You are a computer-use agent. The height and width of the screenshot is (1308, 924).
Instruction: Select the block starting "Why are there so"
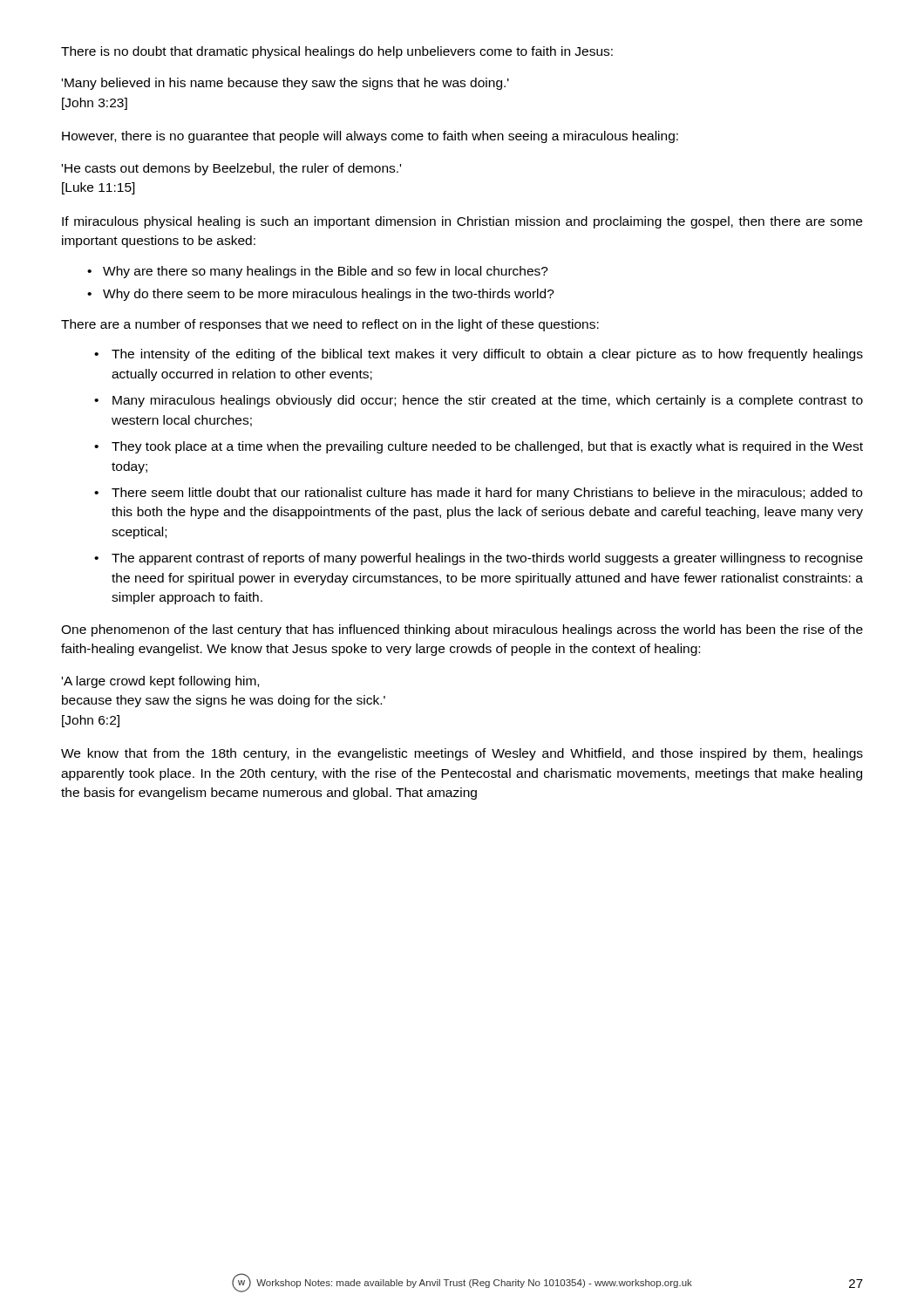(x=326, y=271)
